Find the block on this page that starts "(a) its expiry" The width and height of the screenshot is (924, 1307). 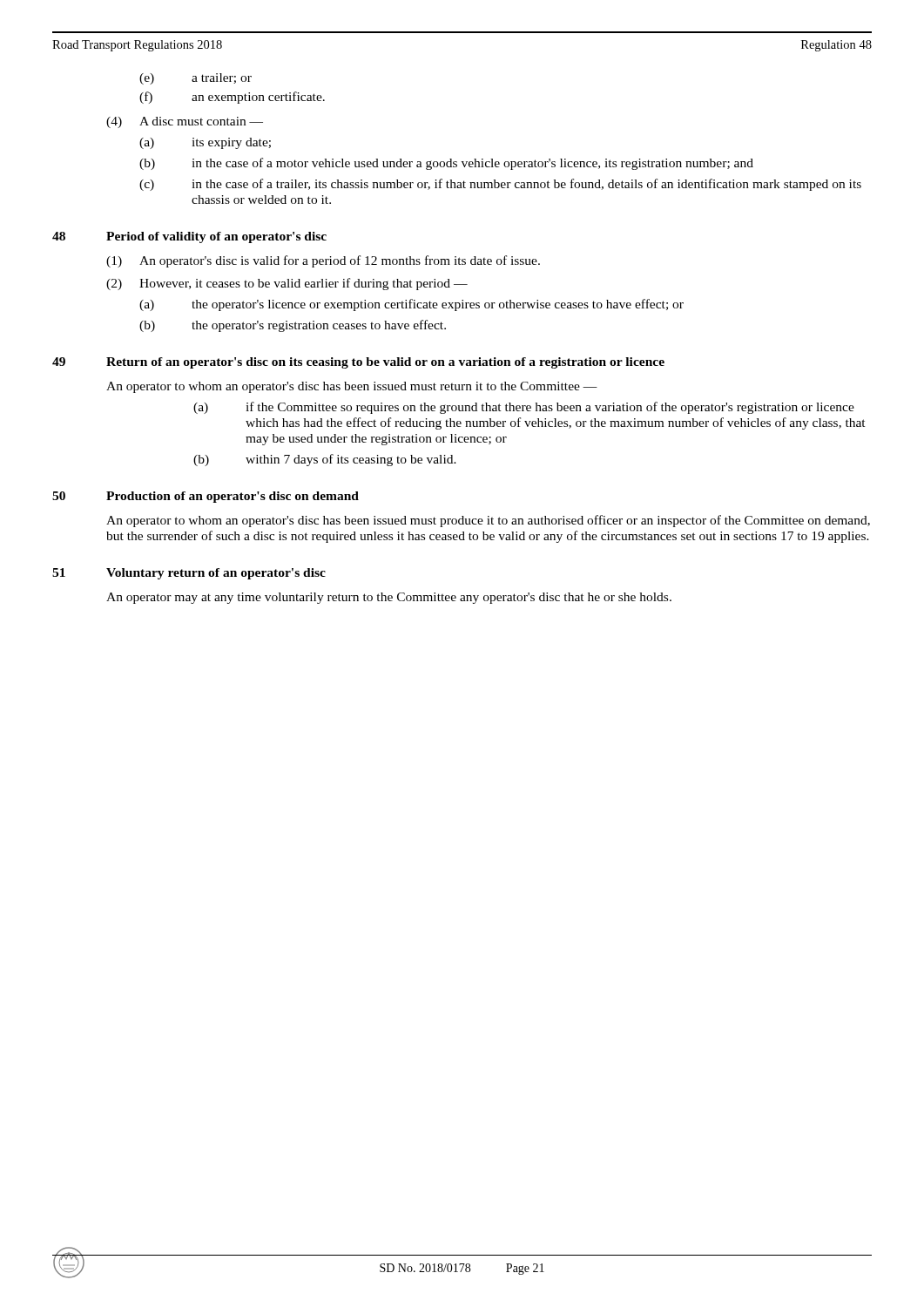coord(205,143)
